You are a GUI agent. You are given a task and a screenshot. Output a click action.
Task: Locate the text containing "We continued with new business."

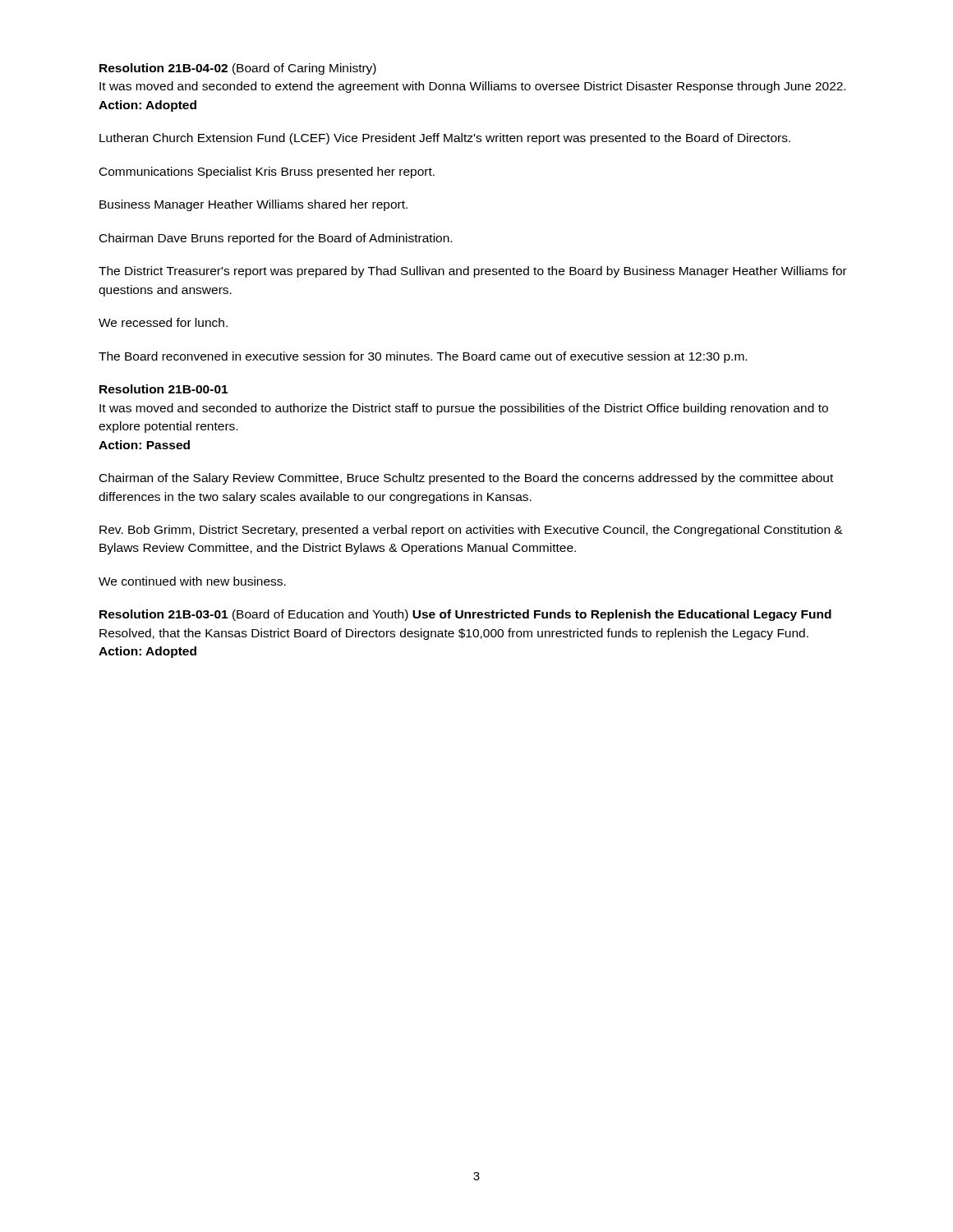[193, 581]
